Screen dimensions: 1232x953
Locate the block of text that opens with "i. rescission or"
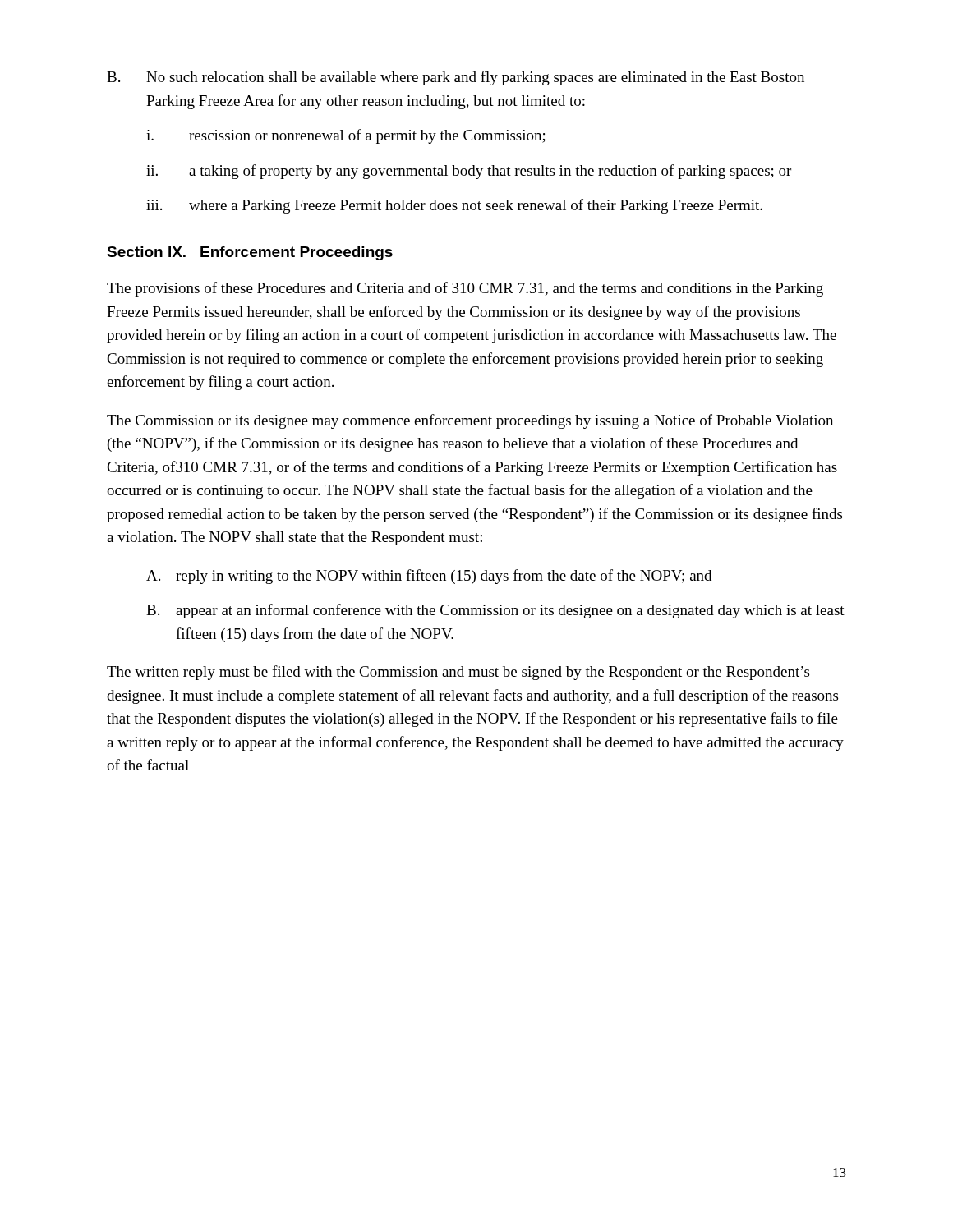(x=496, y=136)
